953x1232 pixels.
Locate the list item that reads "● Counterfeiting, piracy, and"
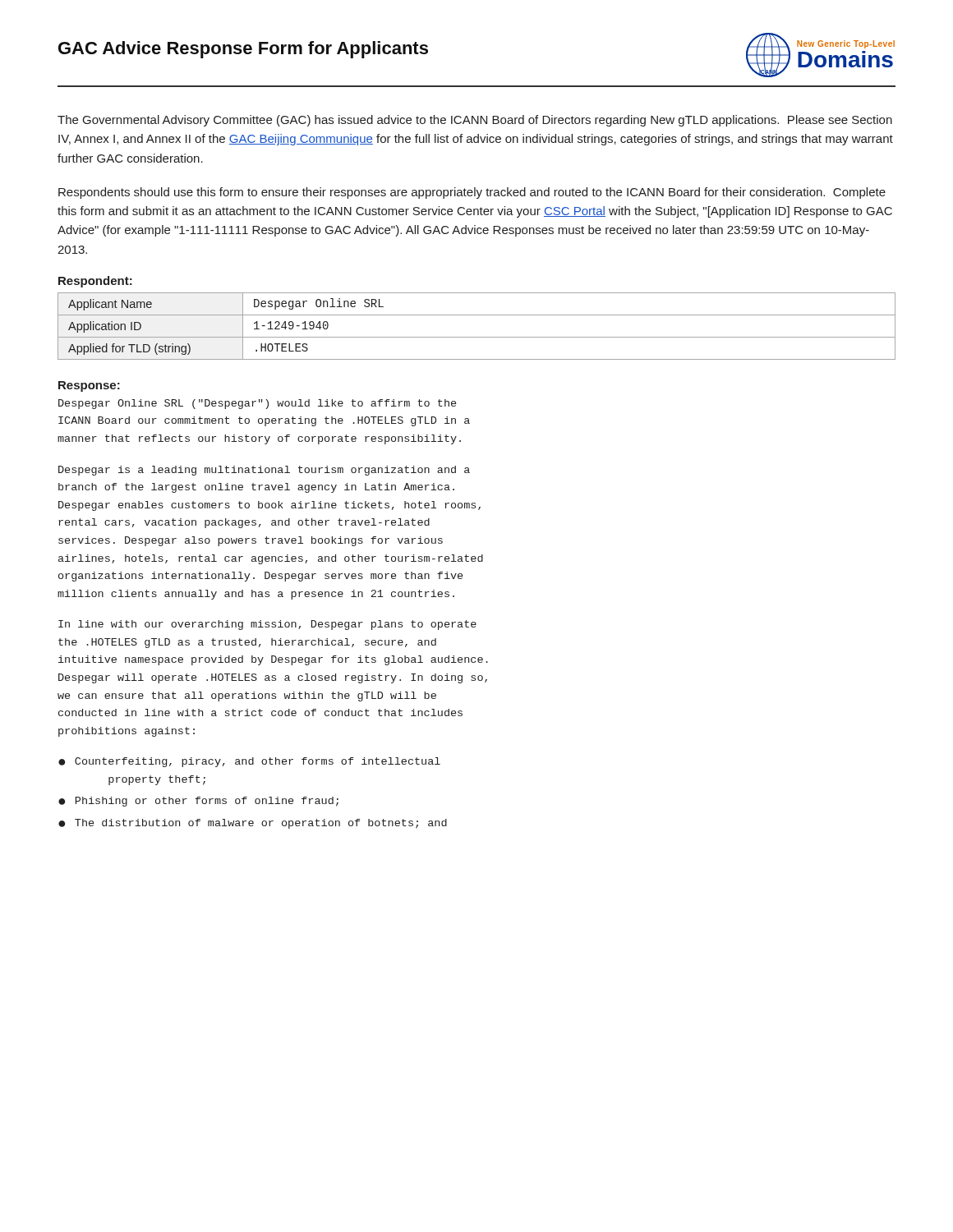tap(249, 771)
